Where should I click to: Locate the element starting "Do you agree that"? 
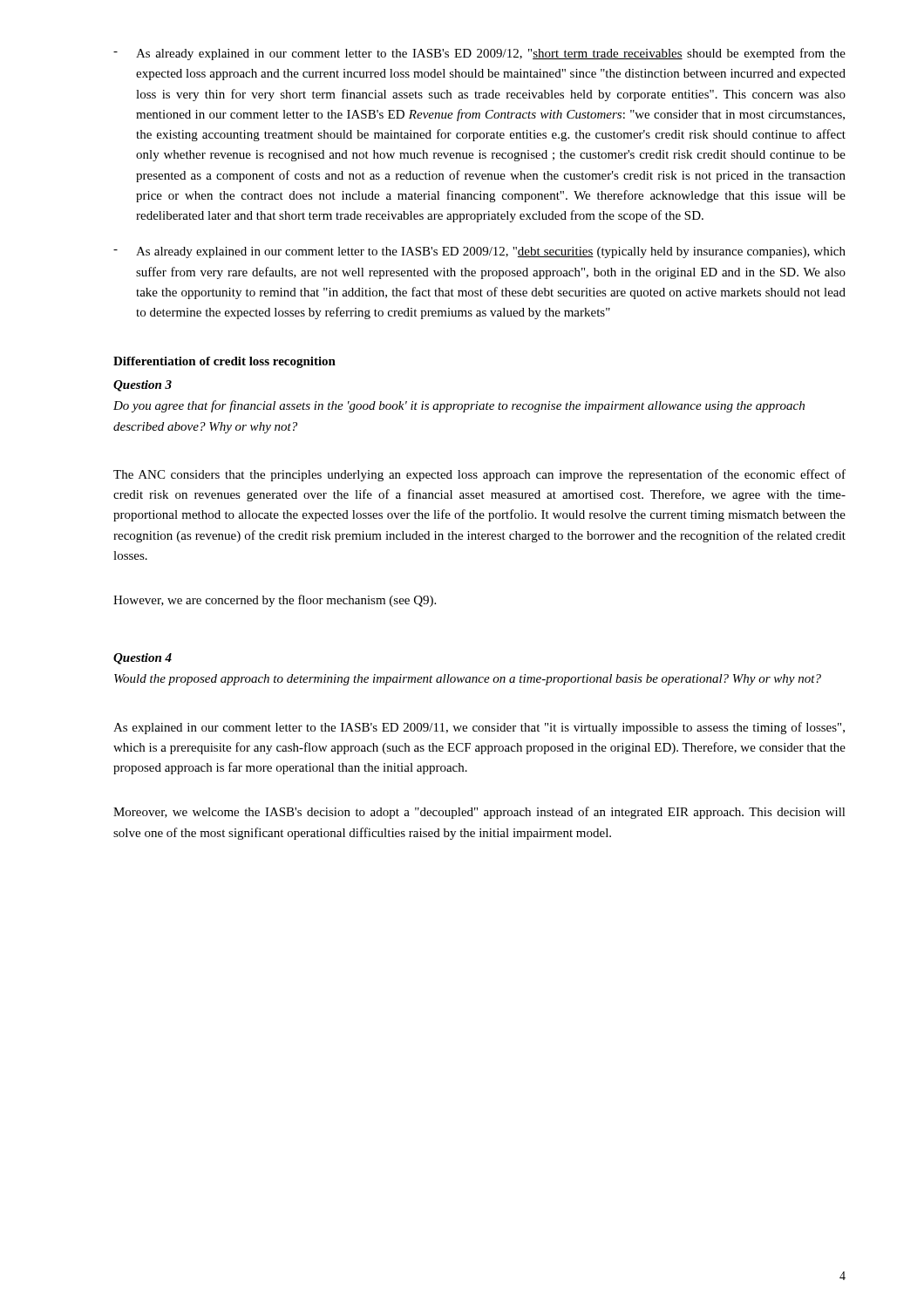pyautogui.click(x=459, y=416)
